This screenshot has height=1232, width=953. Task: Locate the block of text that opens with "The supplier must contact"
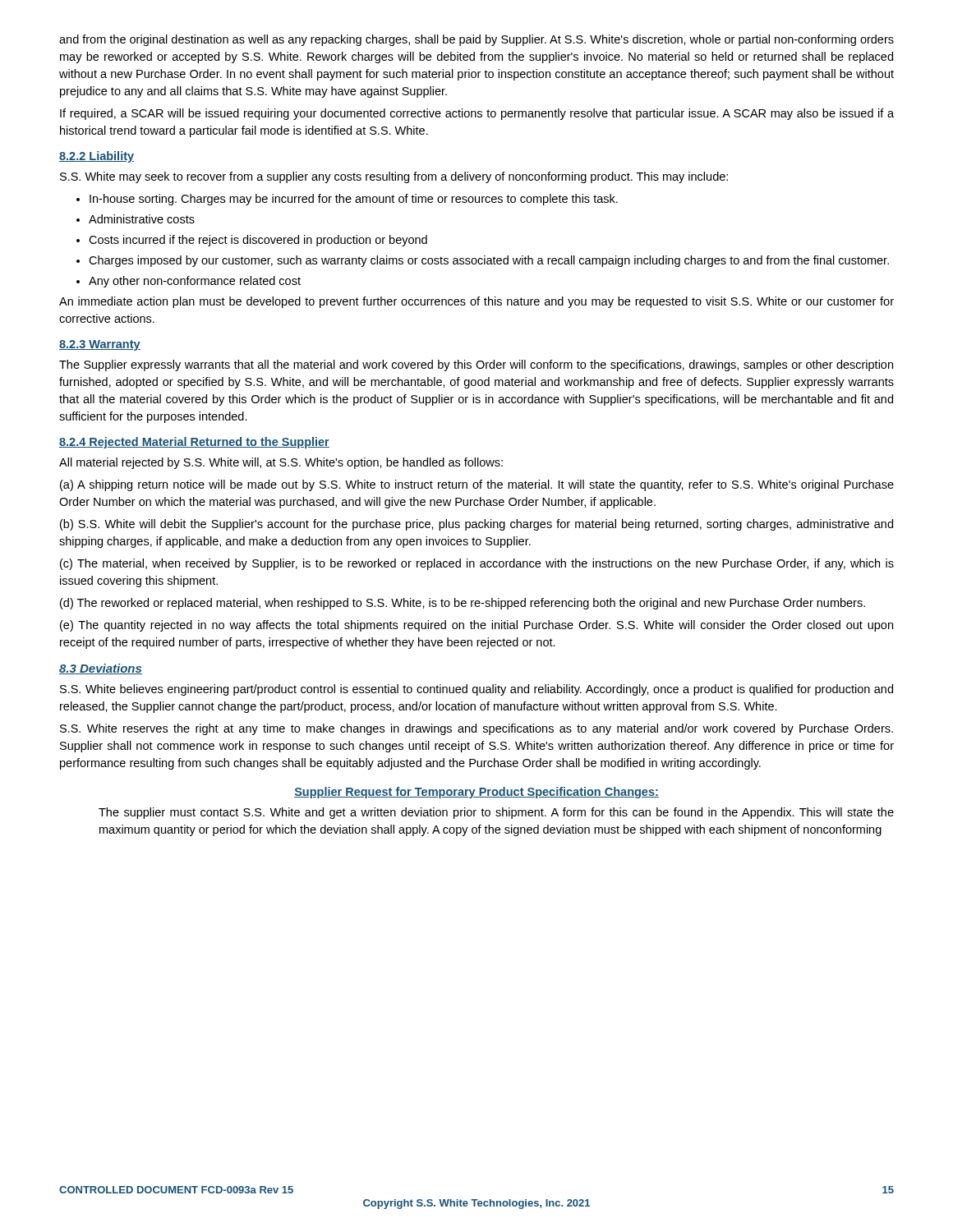[496, 822]
